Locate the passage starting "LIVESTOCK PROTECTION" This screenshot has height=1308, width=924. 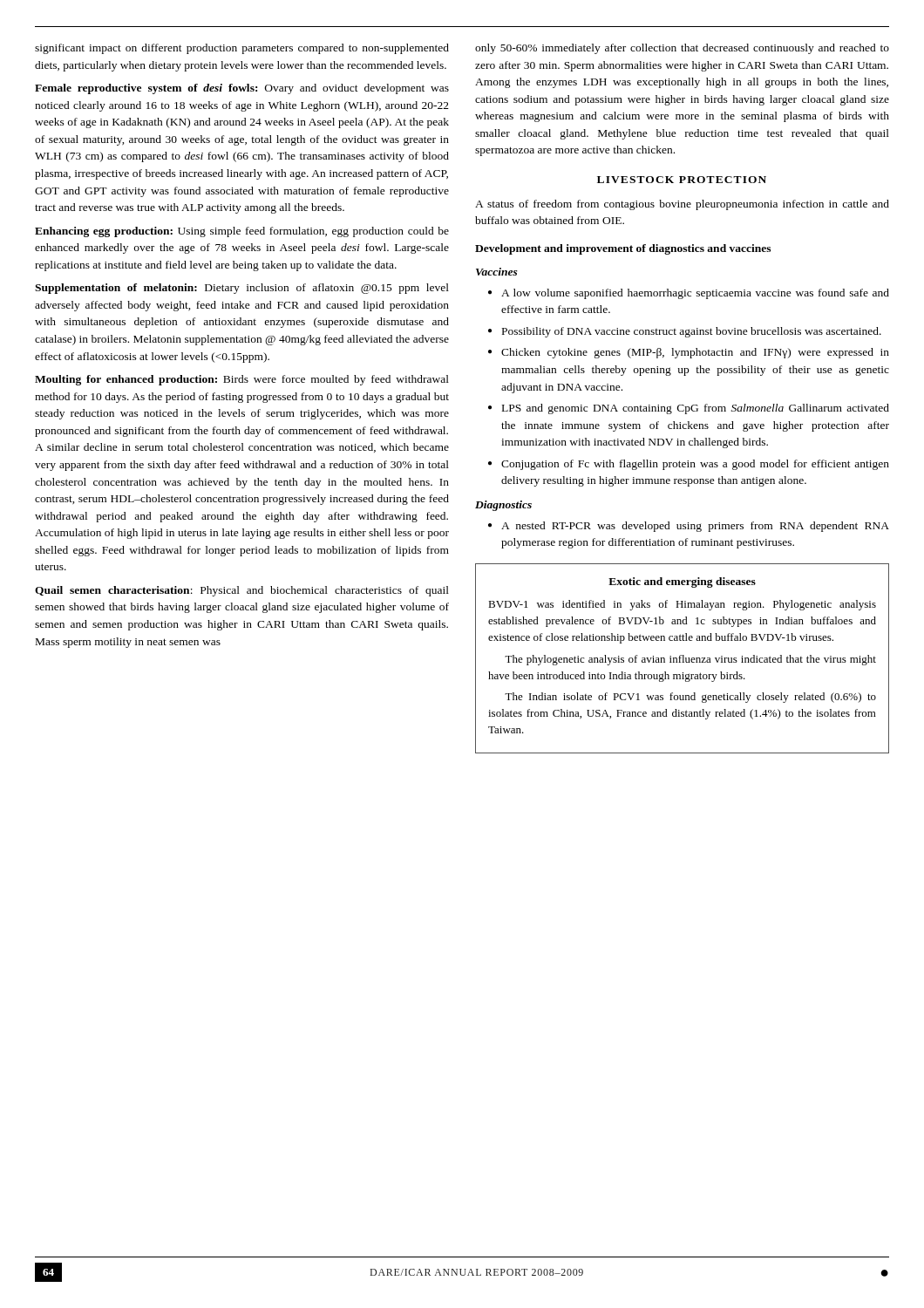click(x=682, y=179)
